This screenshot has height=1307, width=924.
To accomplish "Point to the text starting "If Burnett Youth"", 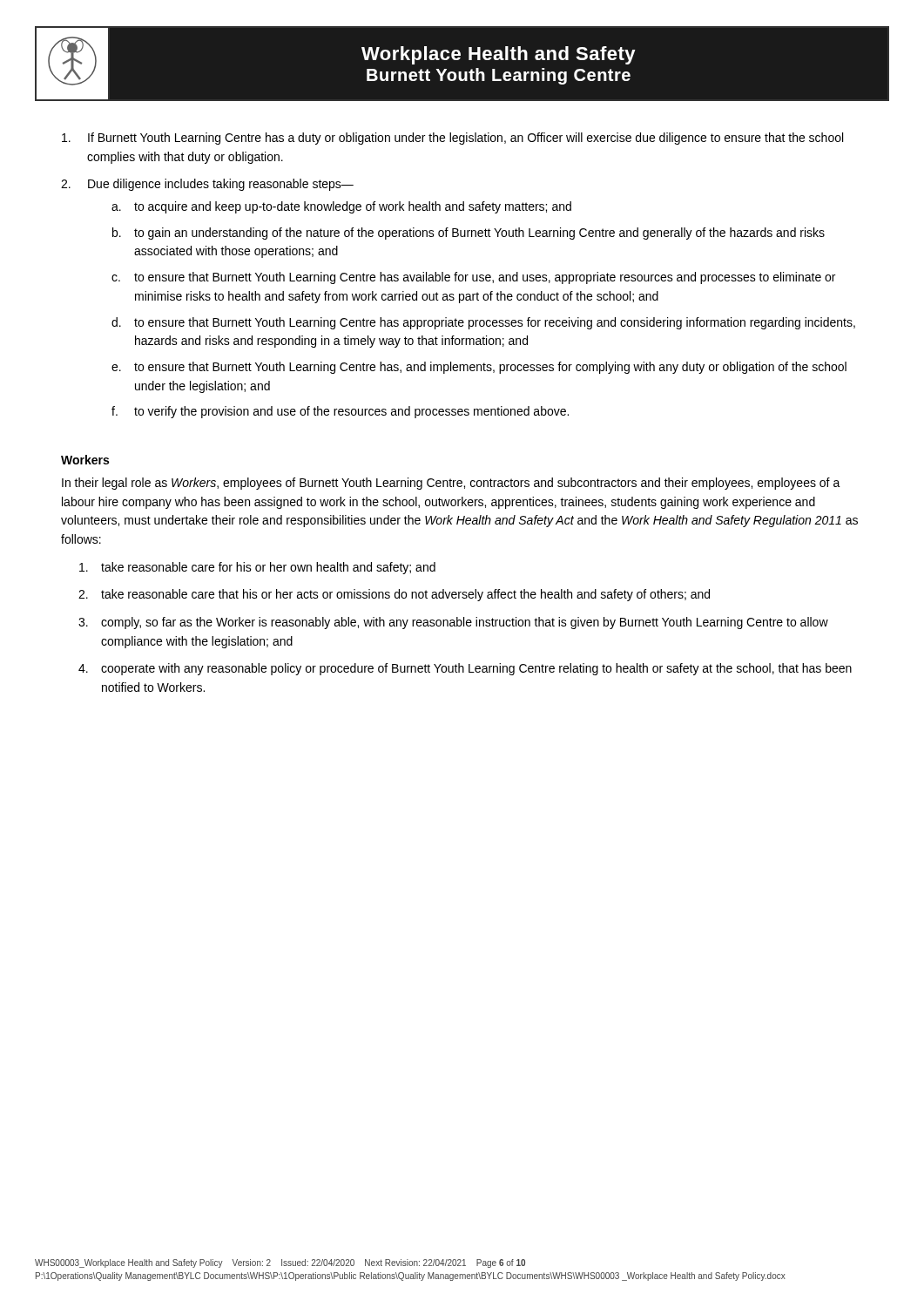I will tap(462, 148).
